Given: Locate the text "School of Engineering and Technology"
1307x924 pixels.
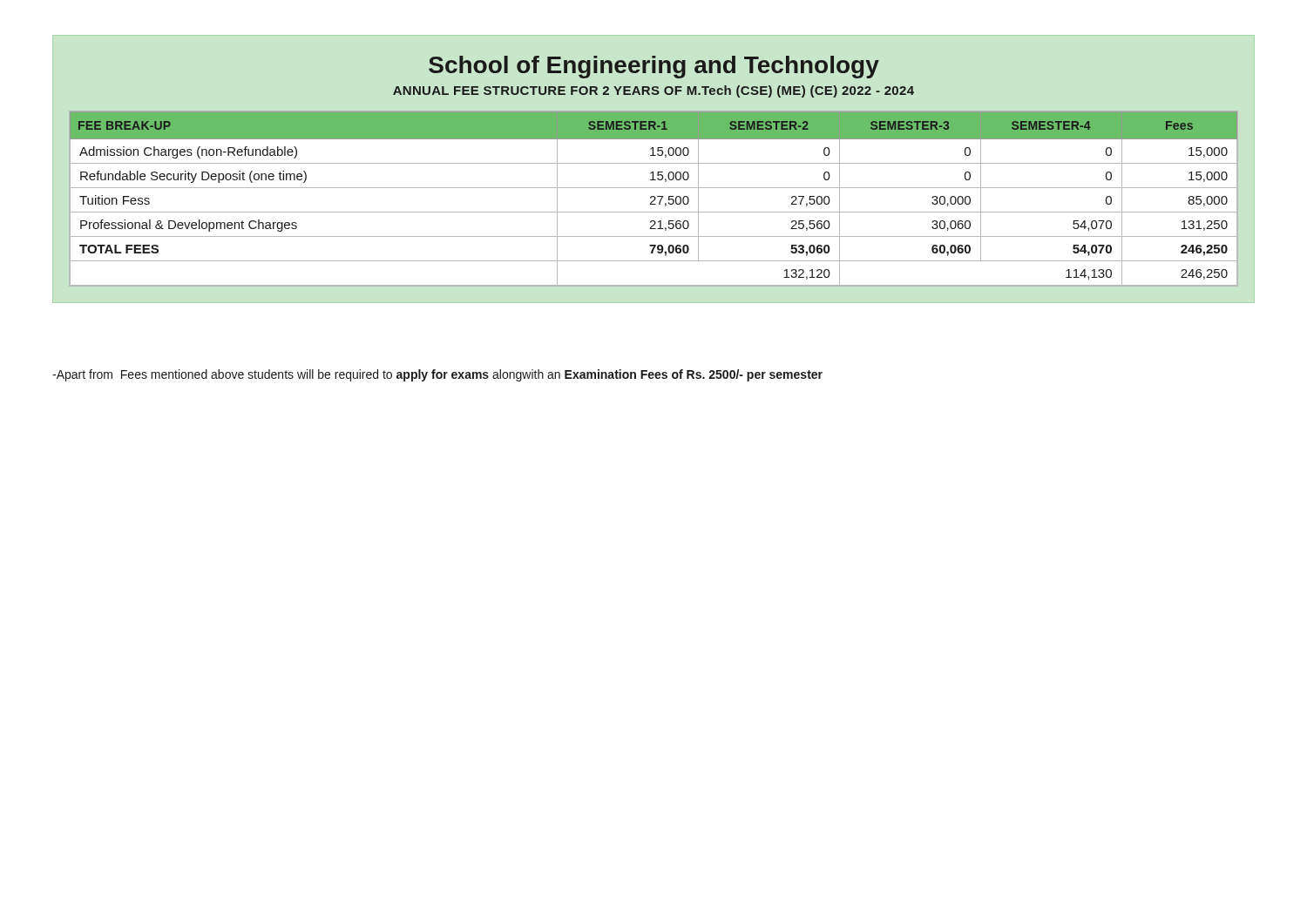Looking at the screenshot, I should [x=654, y=65].
